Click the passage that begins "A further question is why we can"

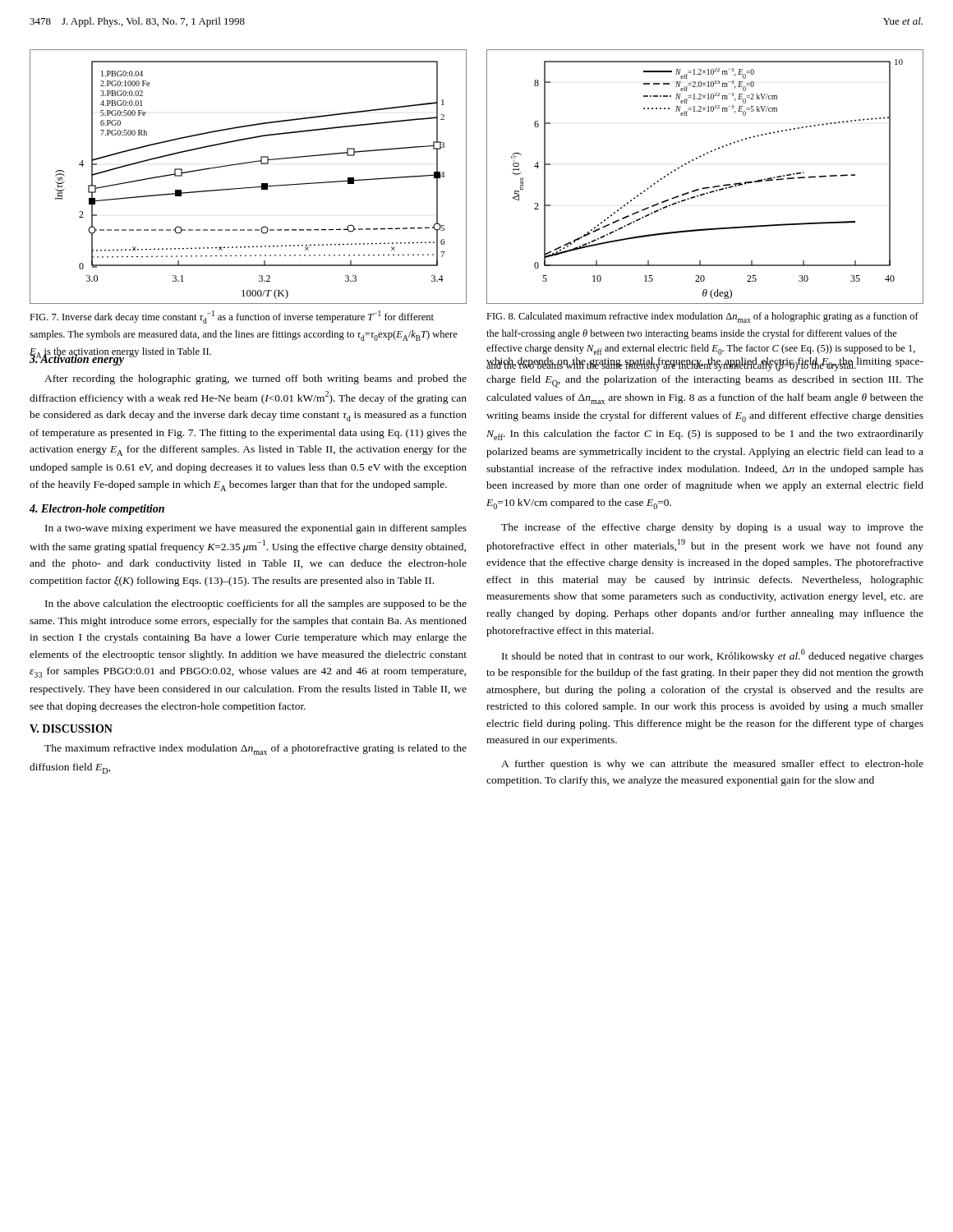click(x=705, y=772)
